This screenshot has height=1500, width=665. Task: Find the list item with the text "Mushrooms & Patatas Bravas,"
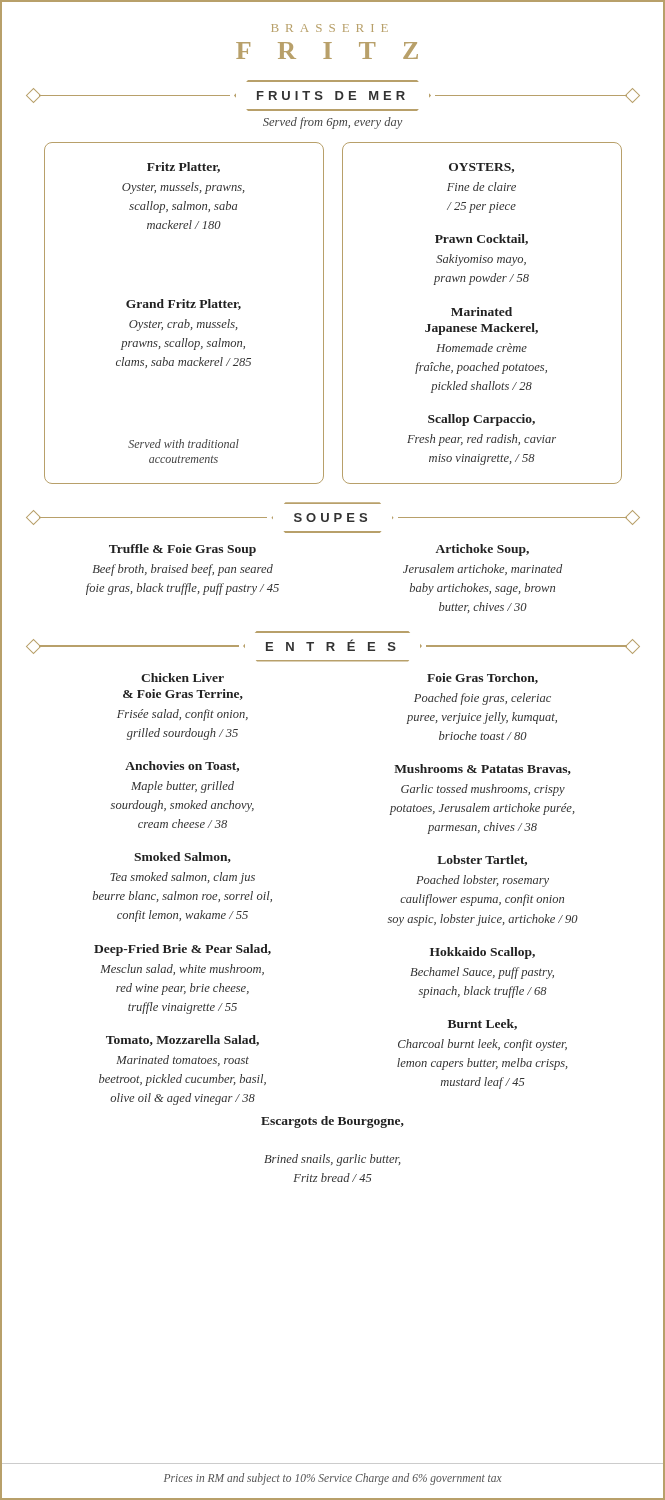click(482, 797)
